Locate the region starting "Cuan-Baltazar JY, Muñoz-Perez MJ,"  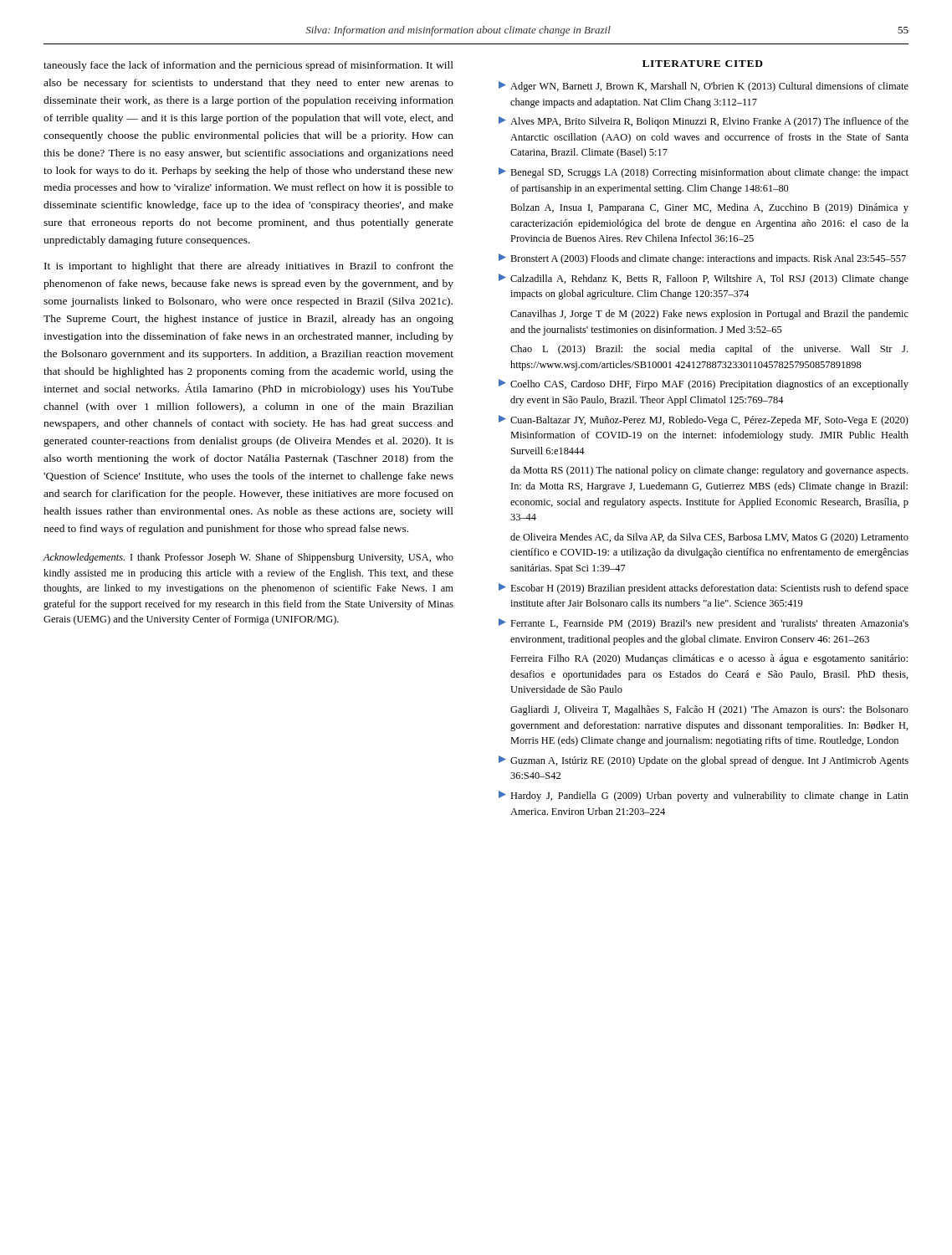[x=703, y=435]
